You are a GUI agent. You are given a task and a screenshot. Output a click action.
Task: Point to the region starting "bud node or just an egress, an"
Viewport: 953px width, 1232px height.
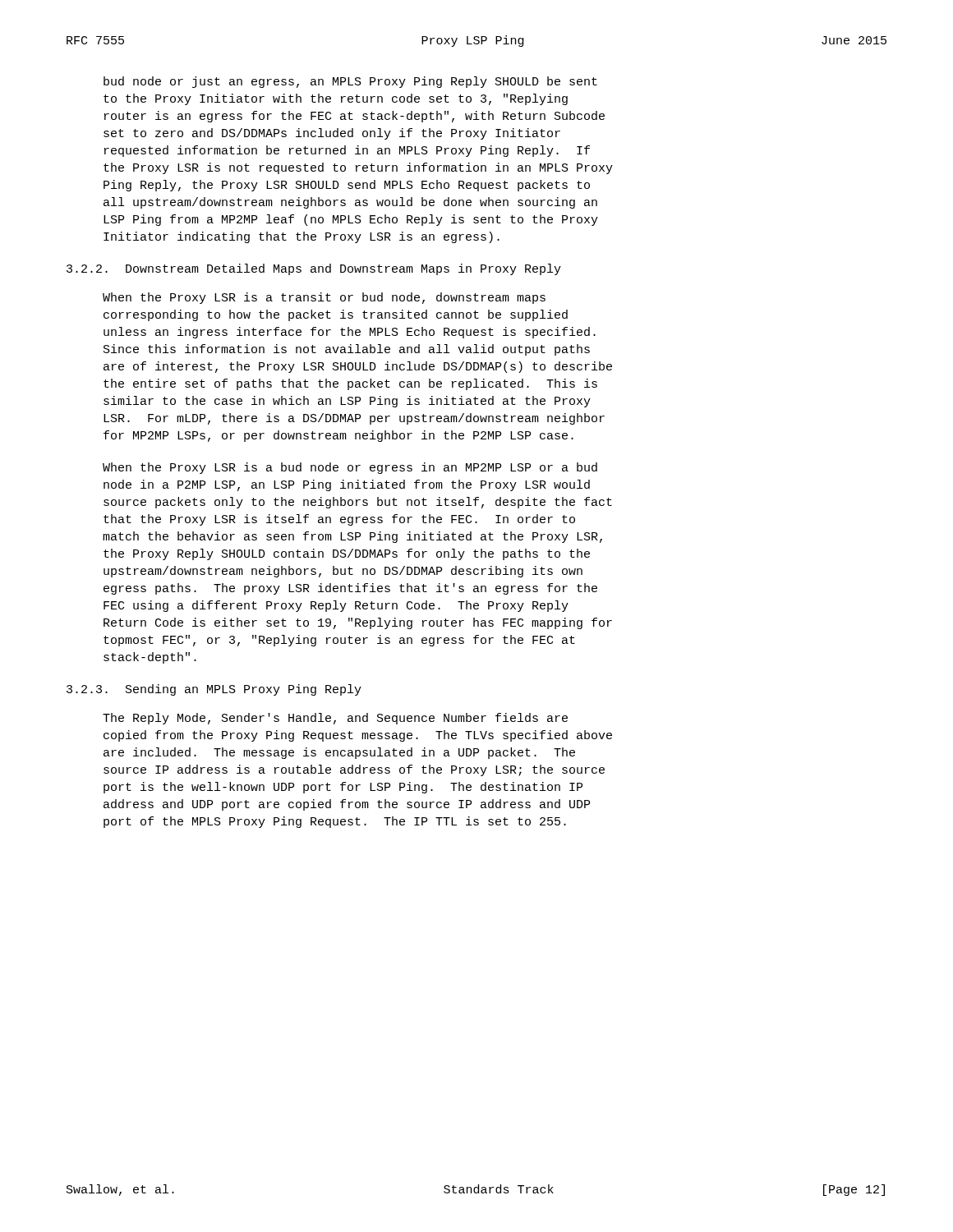pyautogui.click(x=358, y=160)
